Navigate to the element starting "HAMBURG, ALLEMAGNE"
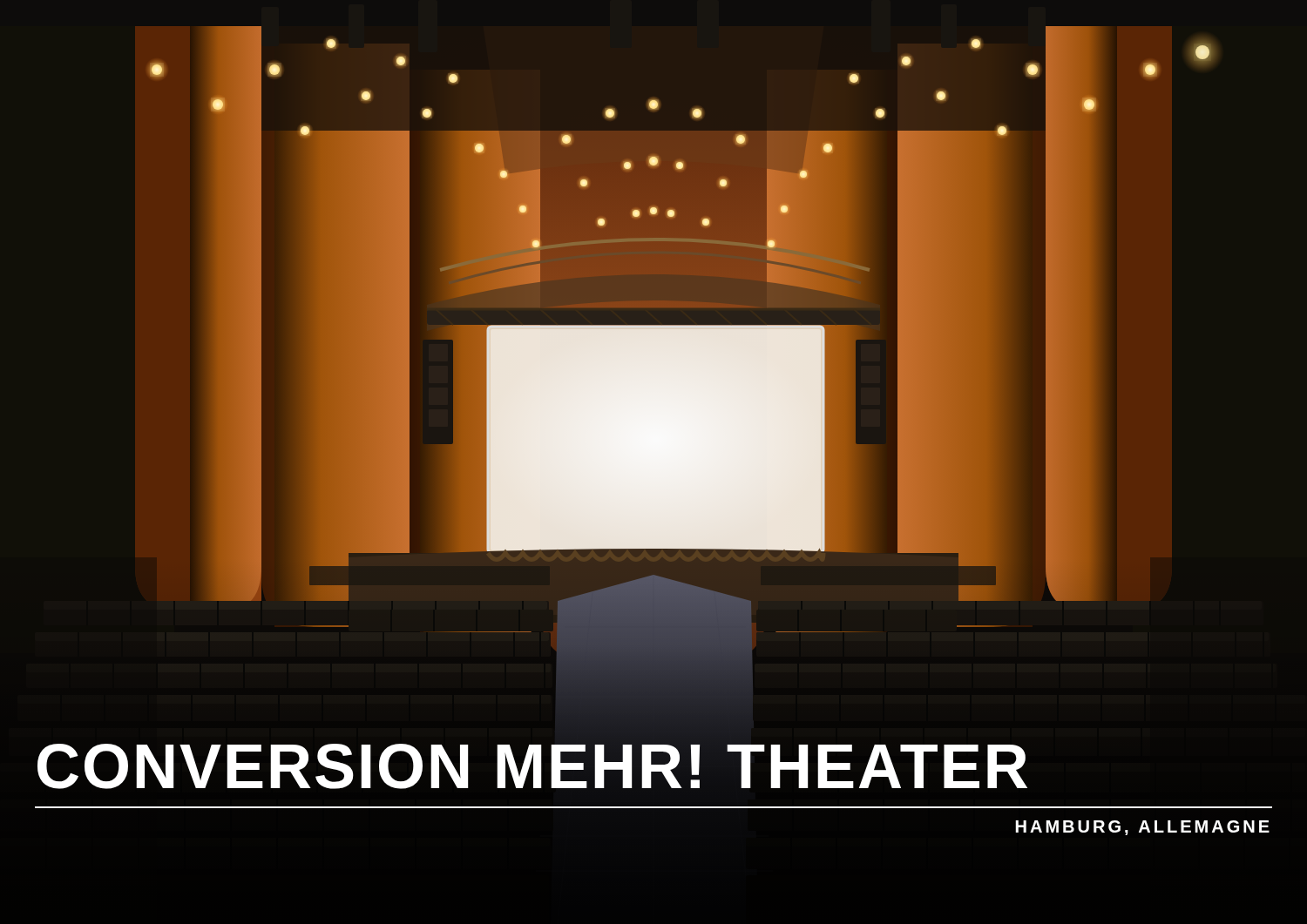Screen dimensions: 924x1307 (1142, 828)
